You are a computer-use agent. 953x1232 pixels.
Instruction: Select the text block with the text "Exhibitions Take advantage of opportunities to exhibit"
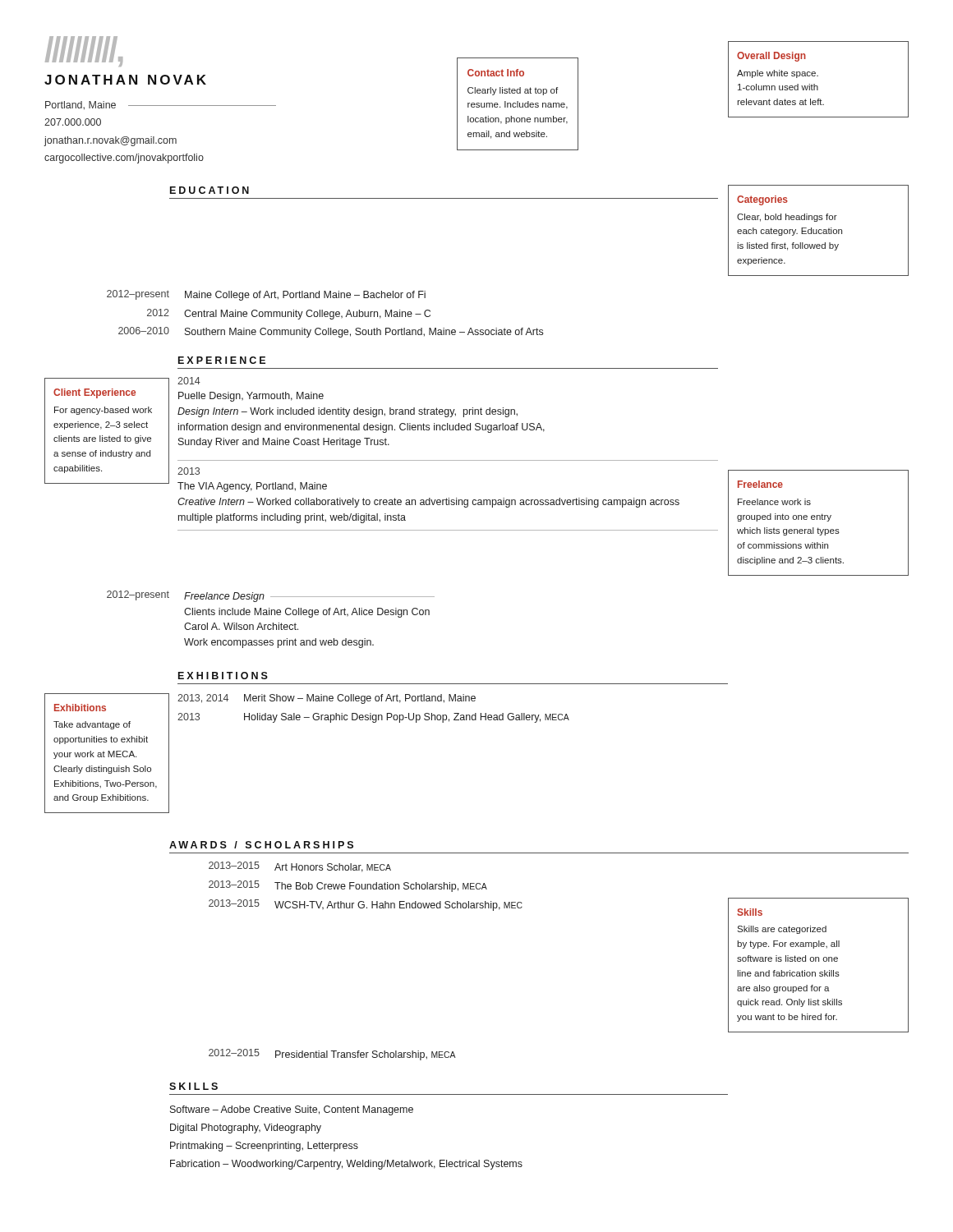[107, 752]
